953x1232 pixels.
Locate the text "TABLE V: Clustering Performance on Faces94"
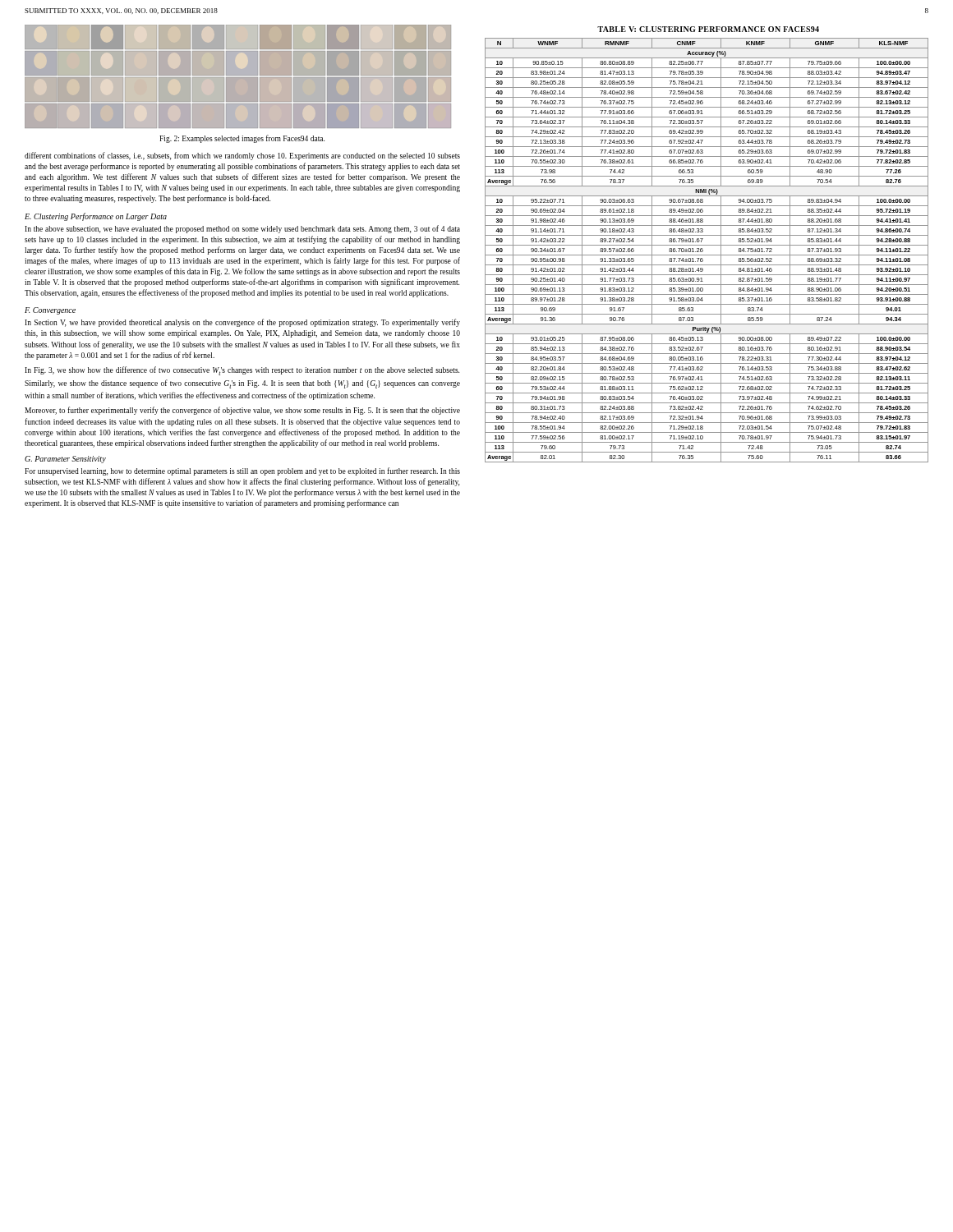tap(709, 29)
